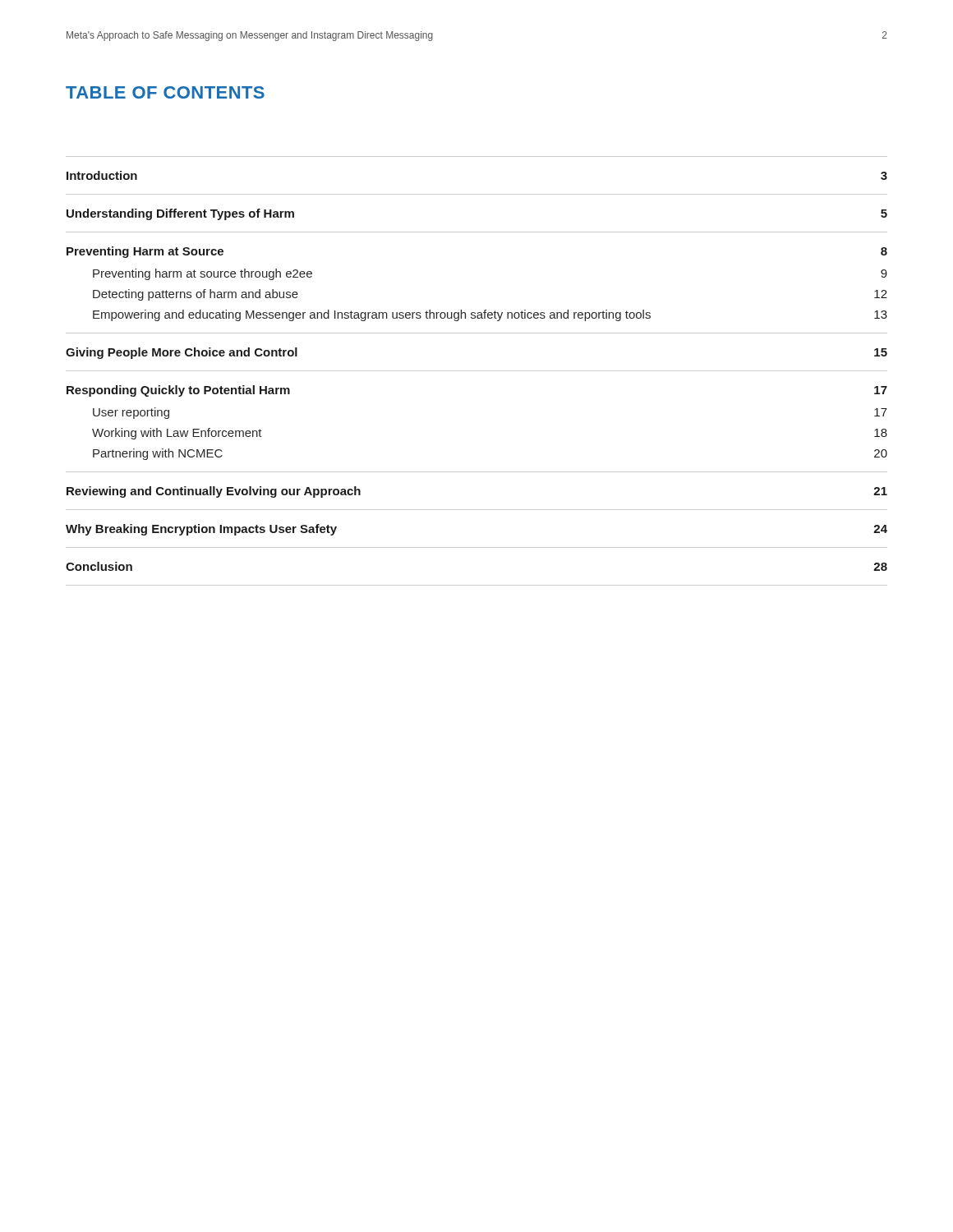
Task: Locate the element starting "Why Breaking Encryption"
Action: 198,529
